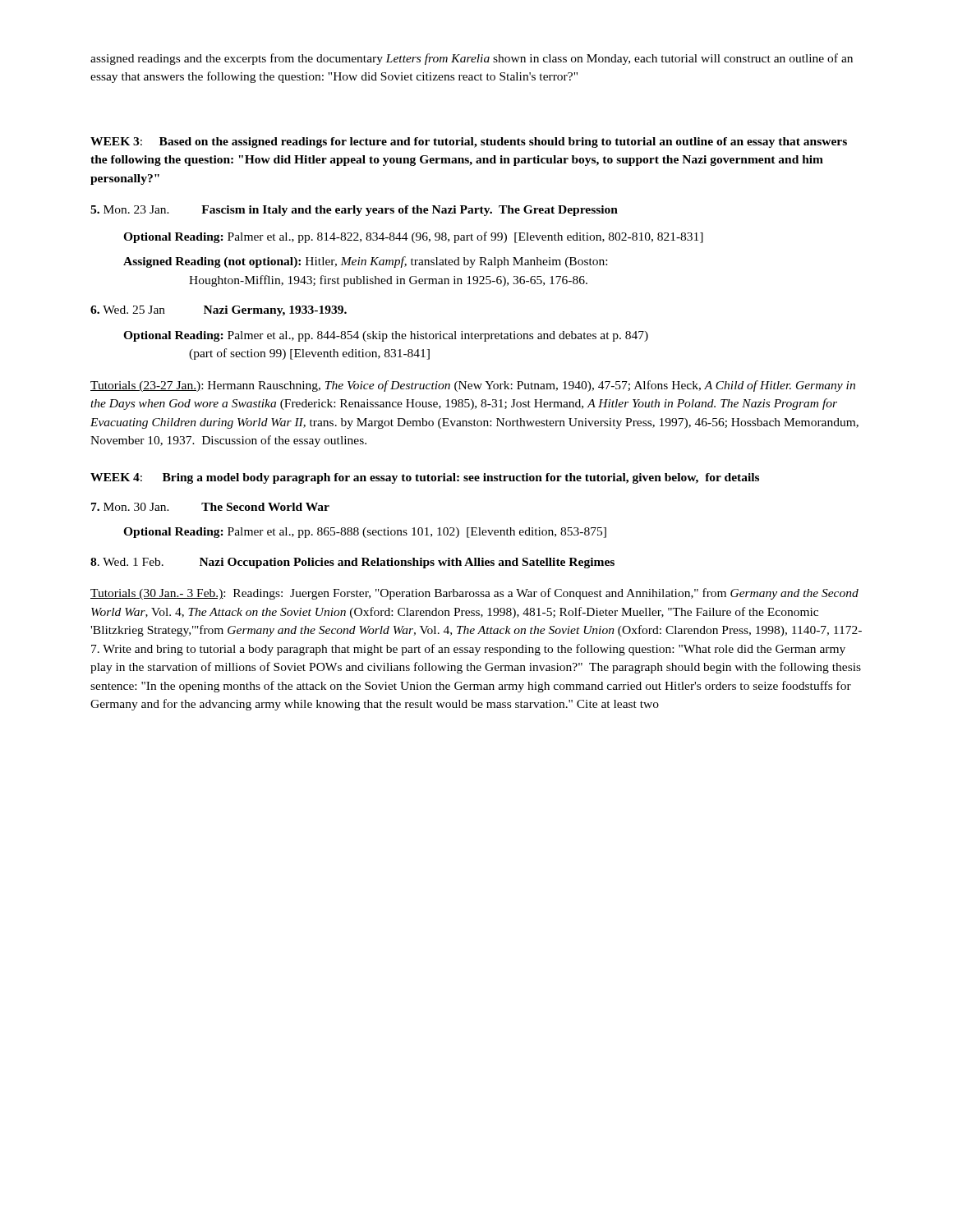The width and height of the screenshot is (953, 1232).
Task: Select the element starting "Tutorials (23-27 Jan.): Hermann Rauschning, The Voice"
Action: point(476,413)
